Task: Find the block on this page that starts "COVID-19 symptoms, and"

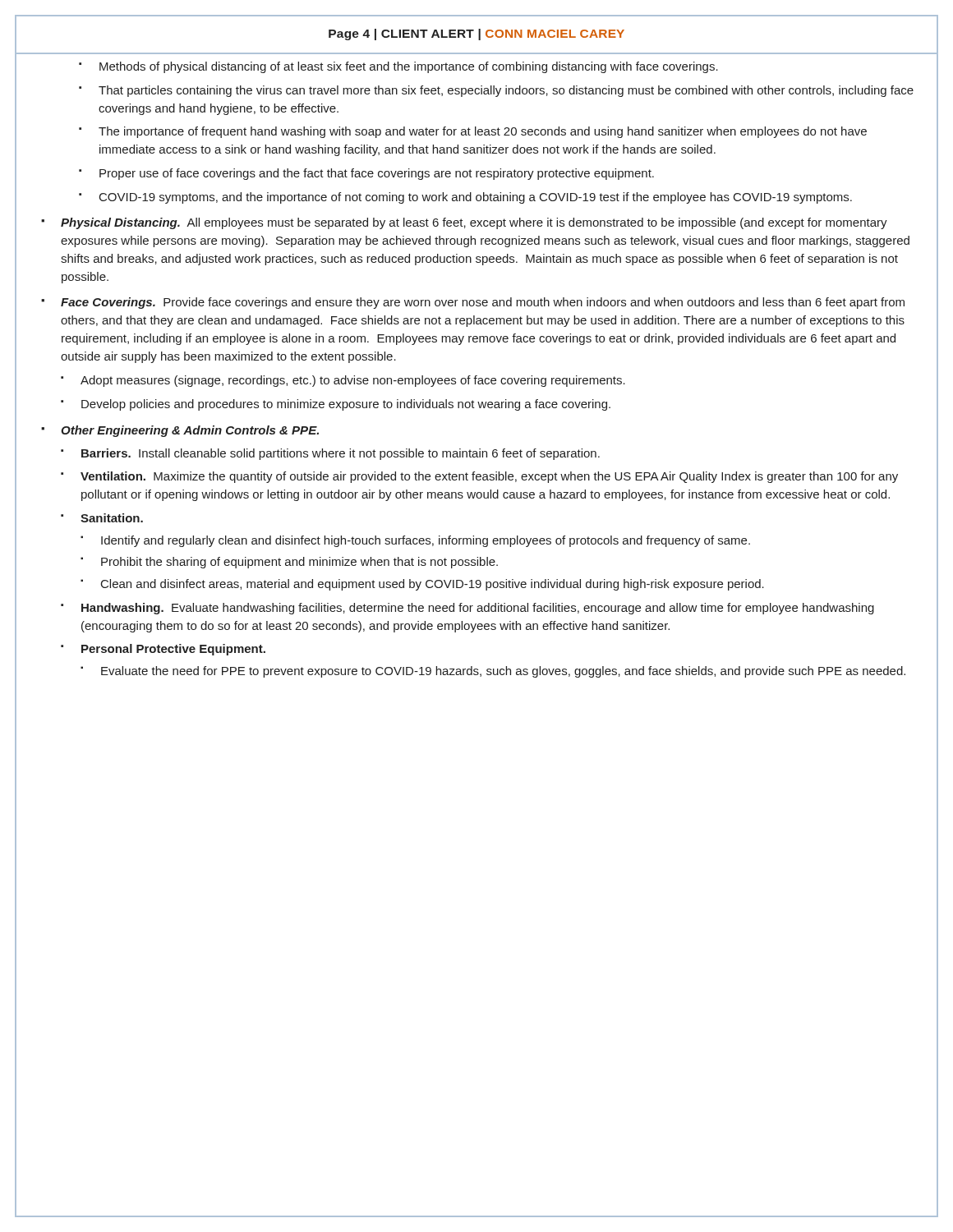Action: click(476, 196)
